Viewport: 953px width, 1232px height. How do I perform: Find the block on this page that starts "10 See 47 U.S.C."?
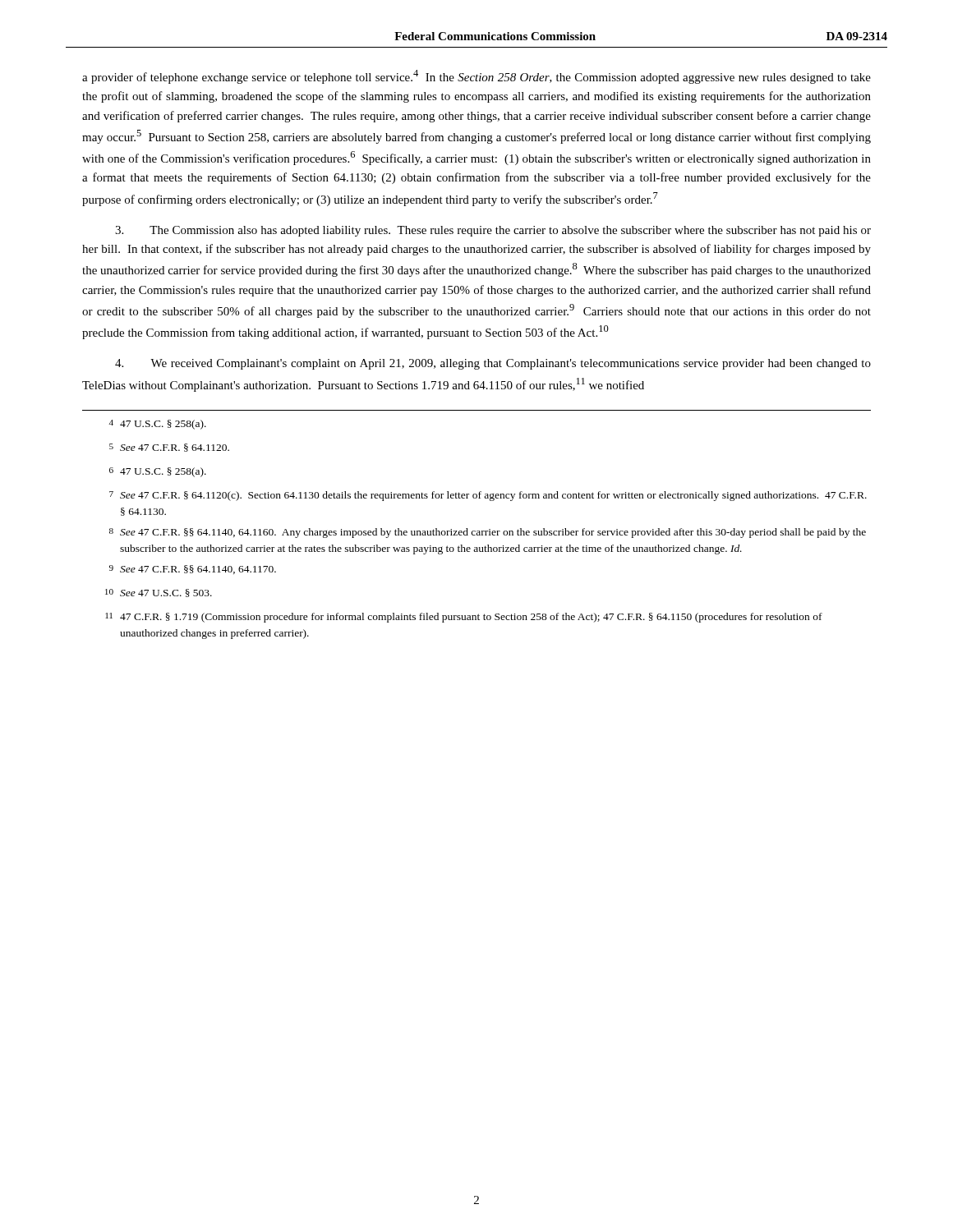[x=159, y=593]
